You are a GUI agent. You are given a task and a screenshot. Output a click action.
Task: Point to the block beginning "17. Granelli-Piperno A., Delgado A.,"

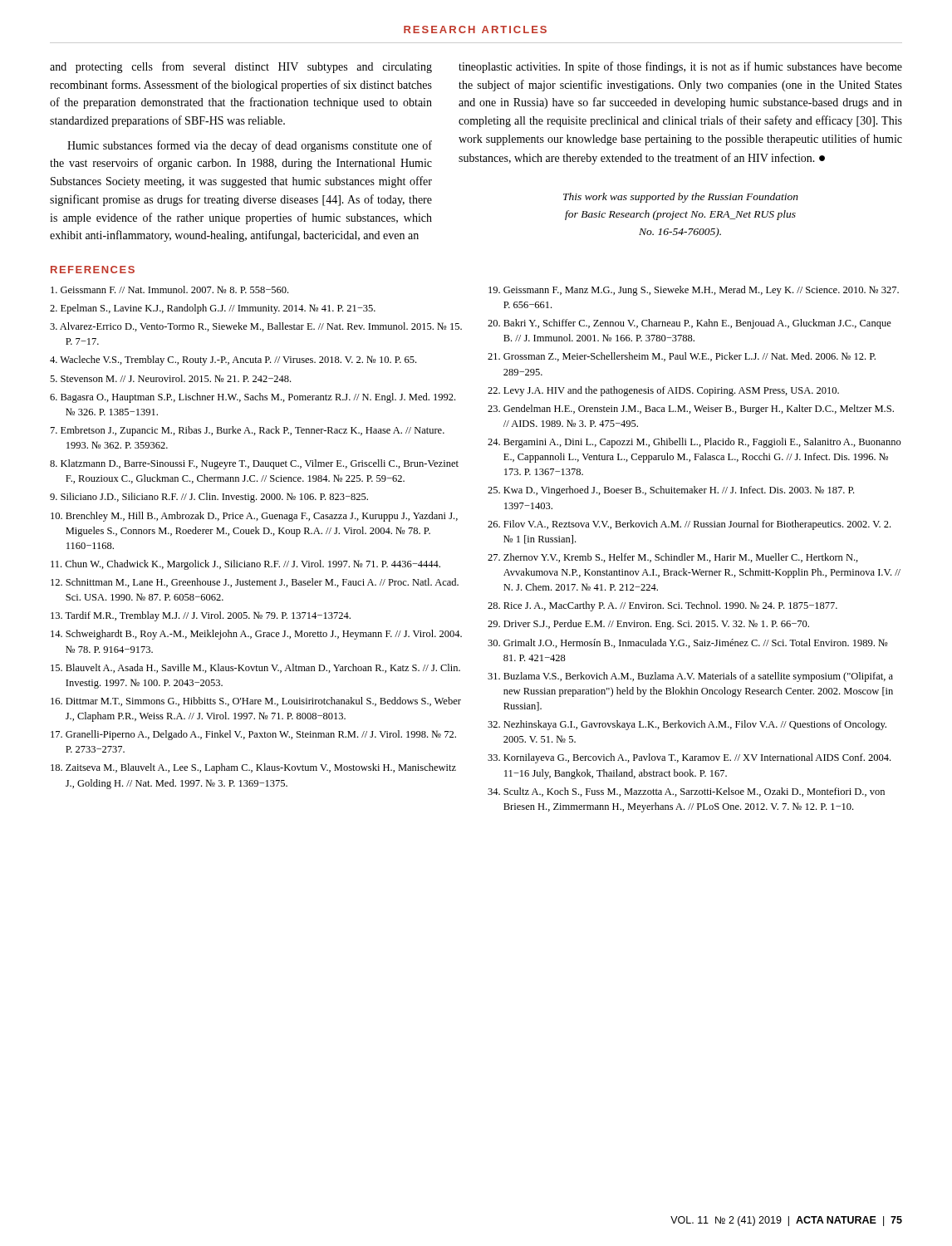(253, 742)
